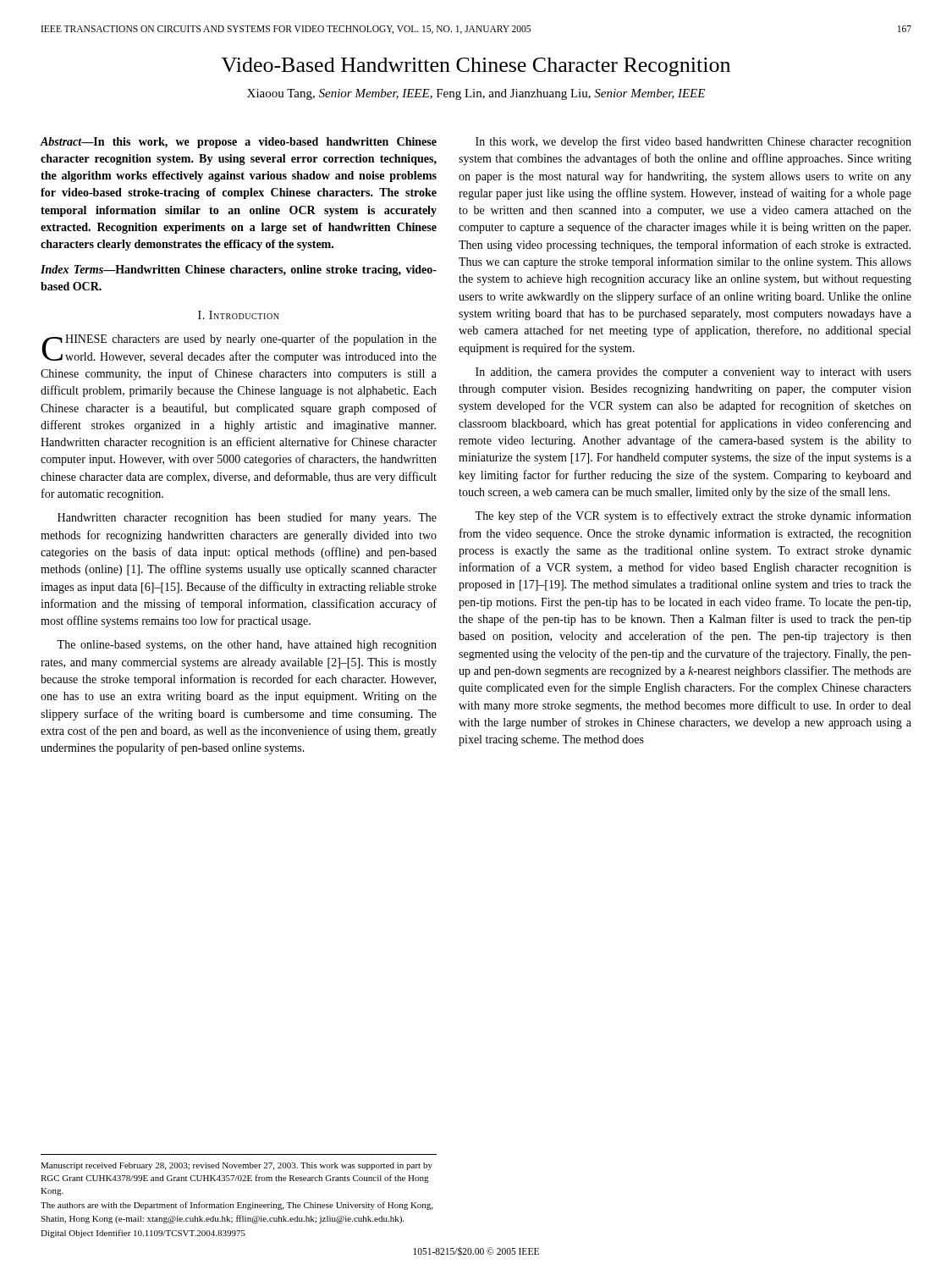Navigate to the text block starting "Abstract—In this work, we"
This screenshot has height=1270, width=952.
[239, 193]
